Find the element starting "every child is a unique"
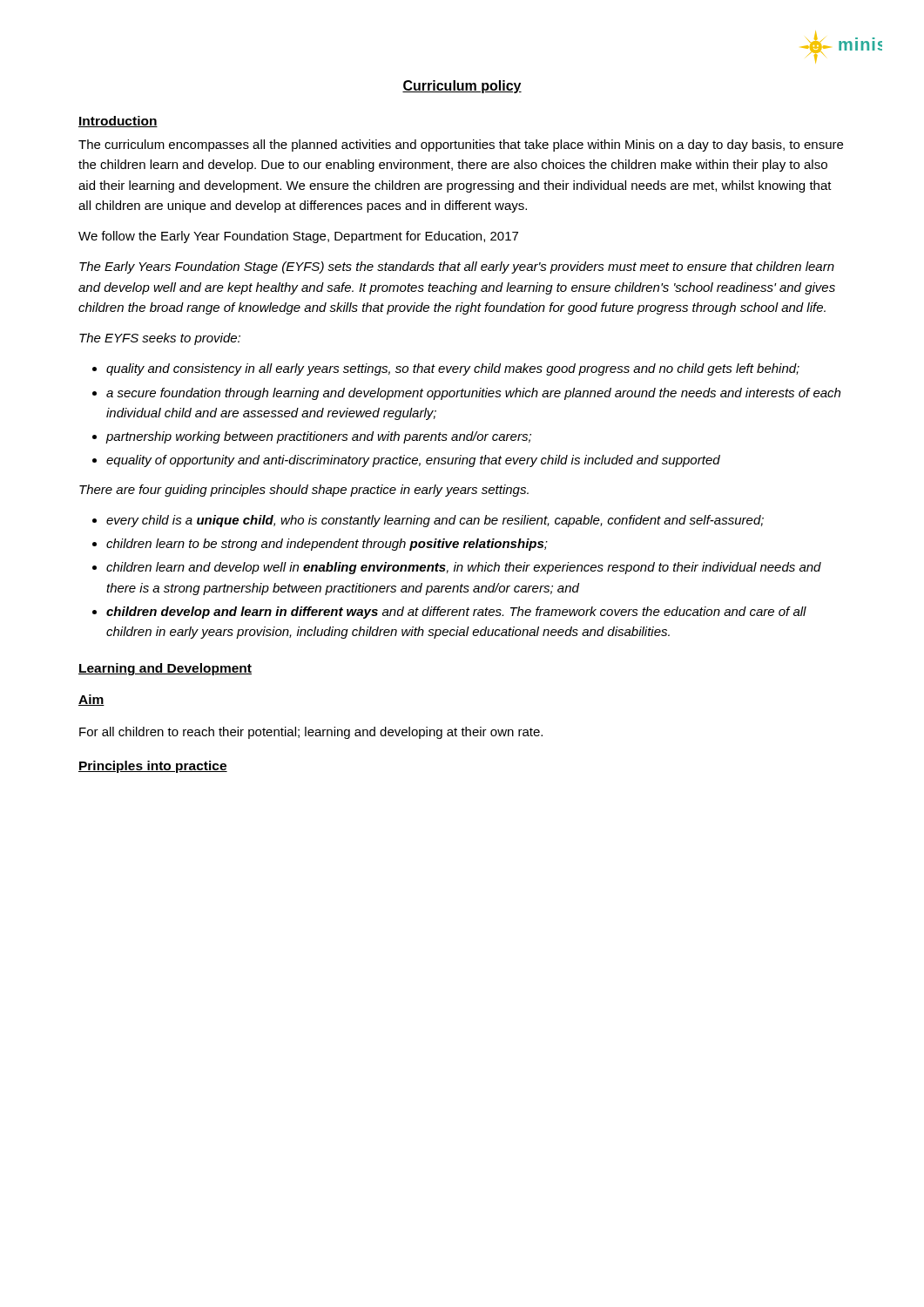924x1307 pixels. coord(435,520)
